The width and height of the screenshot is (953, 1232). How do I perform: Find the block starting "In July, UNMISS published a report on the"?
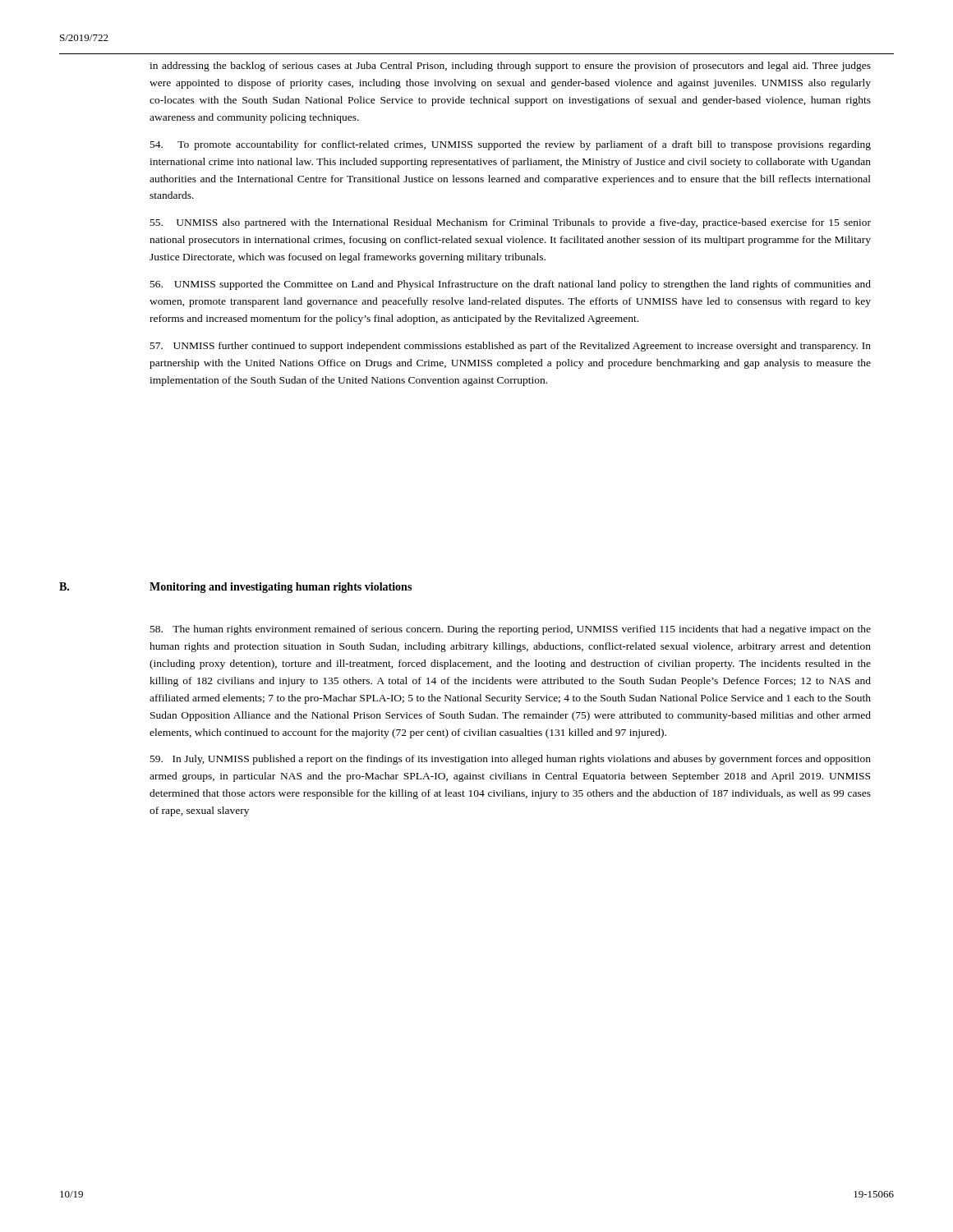pyautogui.click(x=510, y=785)
